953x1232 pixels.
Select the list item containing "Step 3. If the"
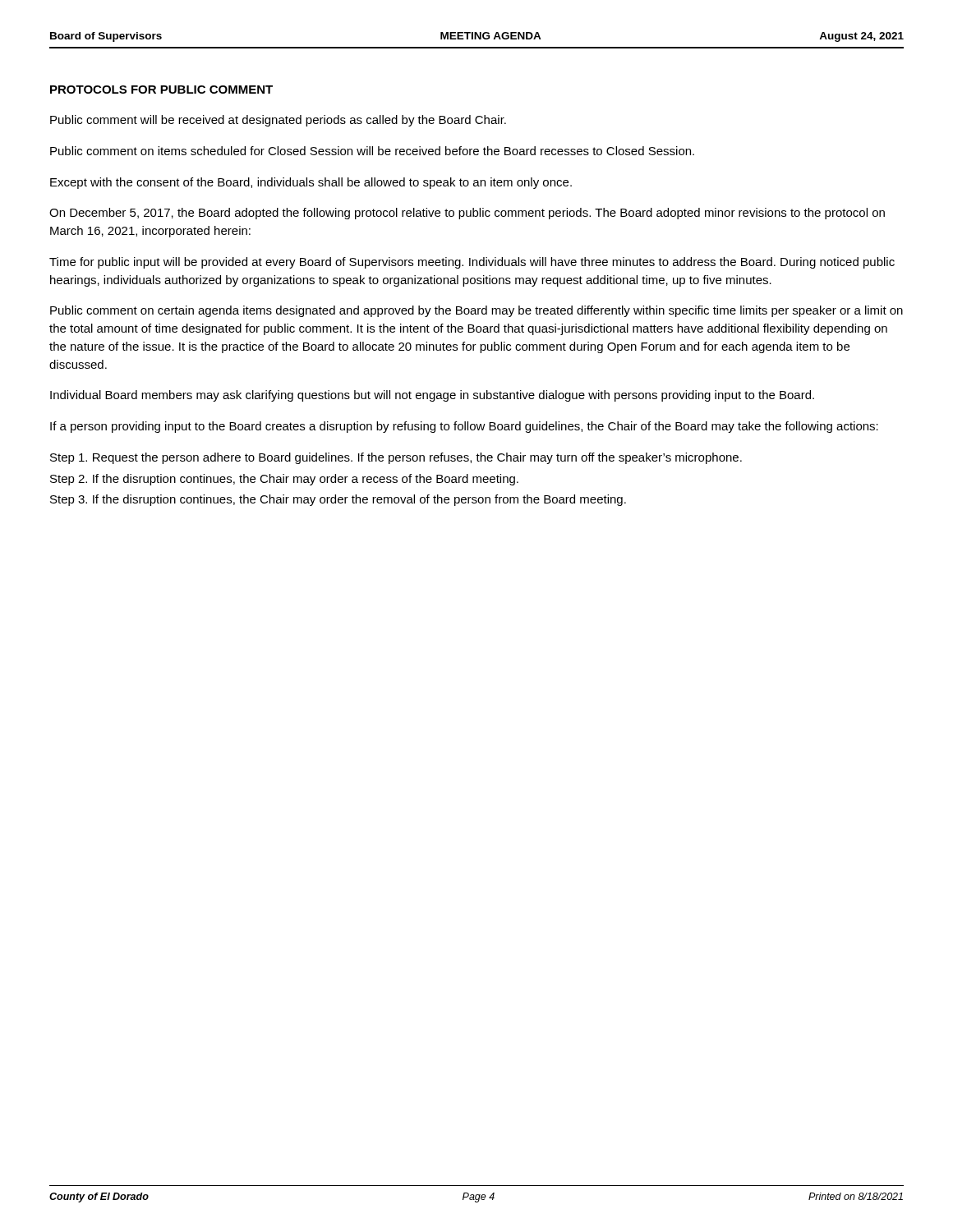(x=338, y=499)
